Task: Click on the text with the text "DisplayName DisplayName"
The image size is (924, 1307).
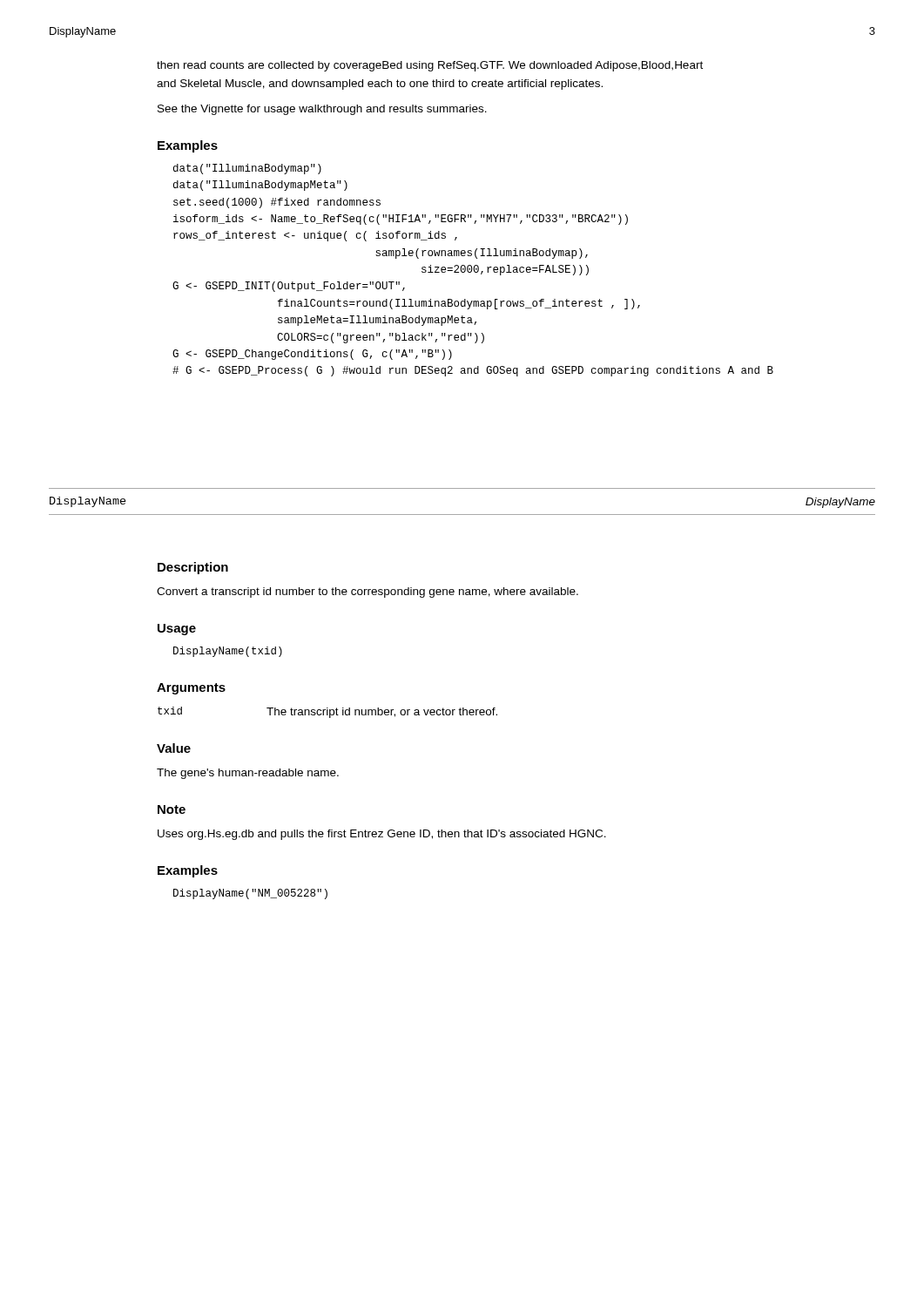Action: 88,501
